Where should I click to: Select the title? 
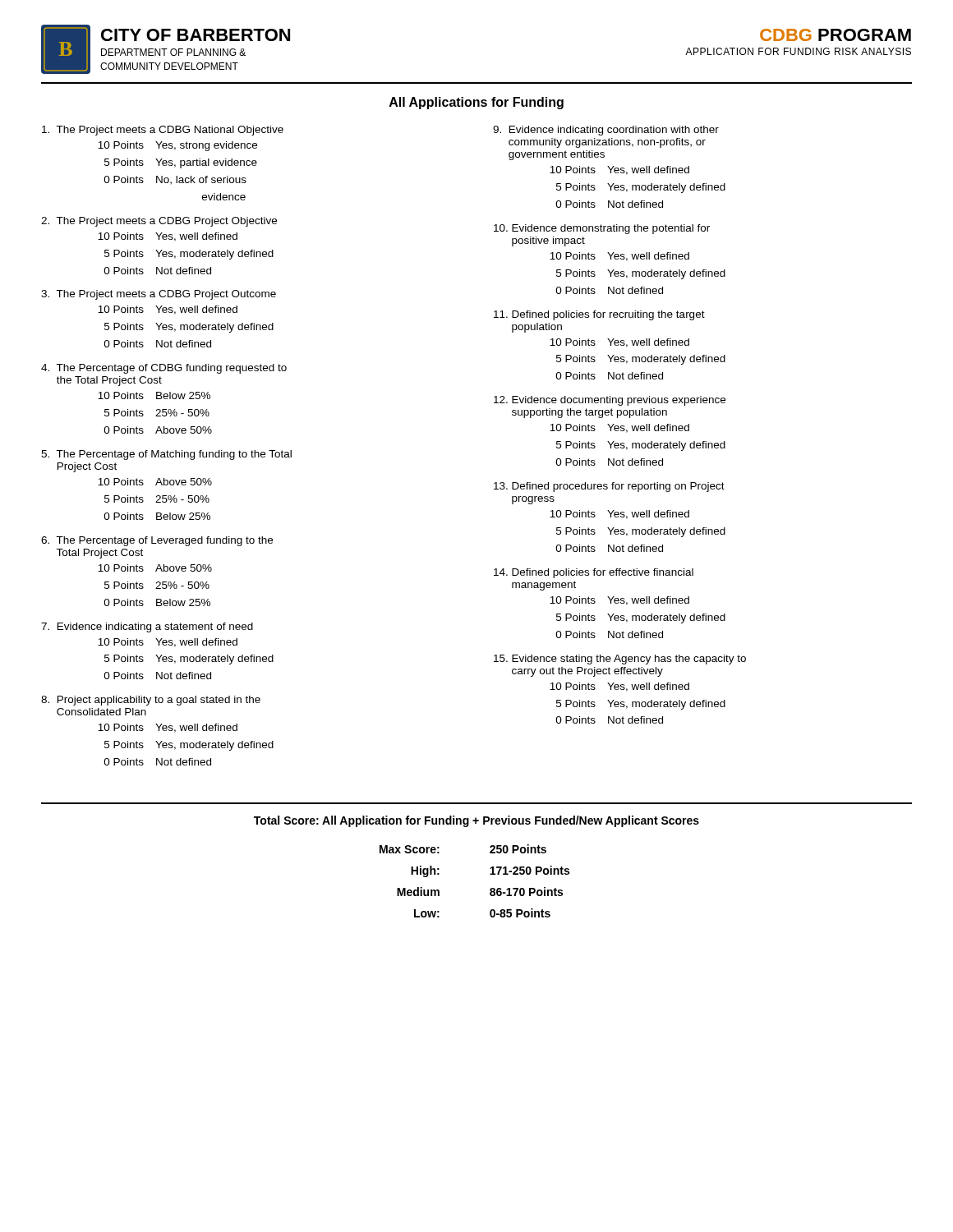(x=476, y=102)
